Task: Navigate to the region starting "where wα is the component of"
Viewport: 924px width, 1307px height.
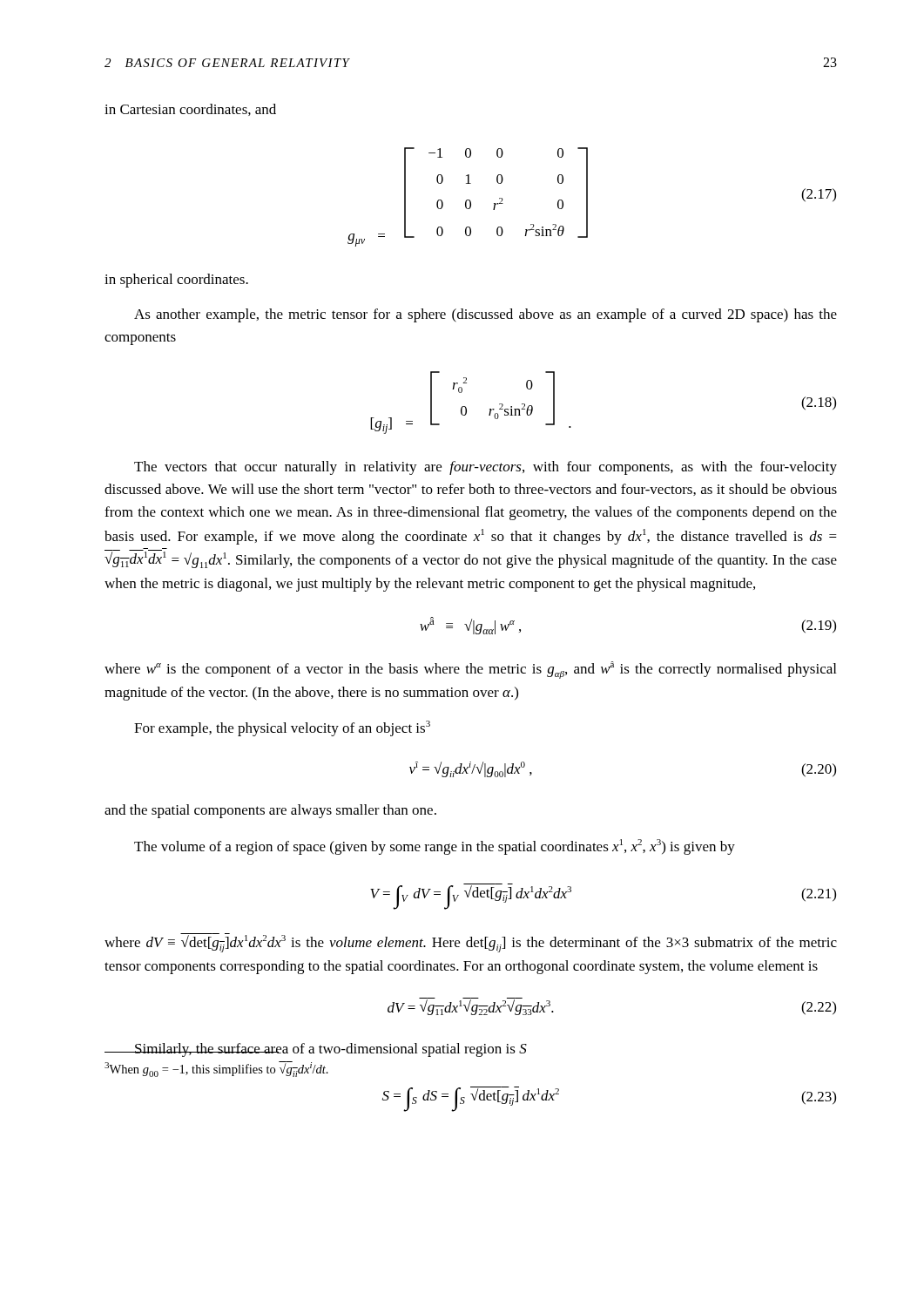Action: click(471, 680)
